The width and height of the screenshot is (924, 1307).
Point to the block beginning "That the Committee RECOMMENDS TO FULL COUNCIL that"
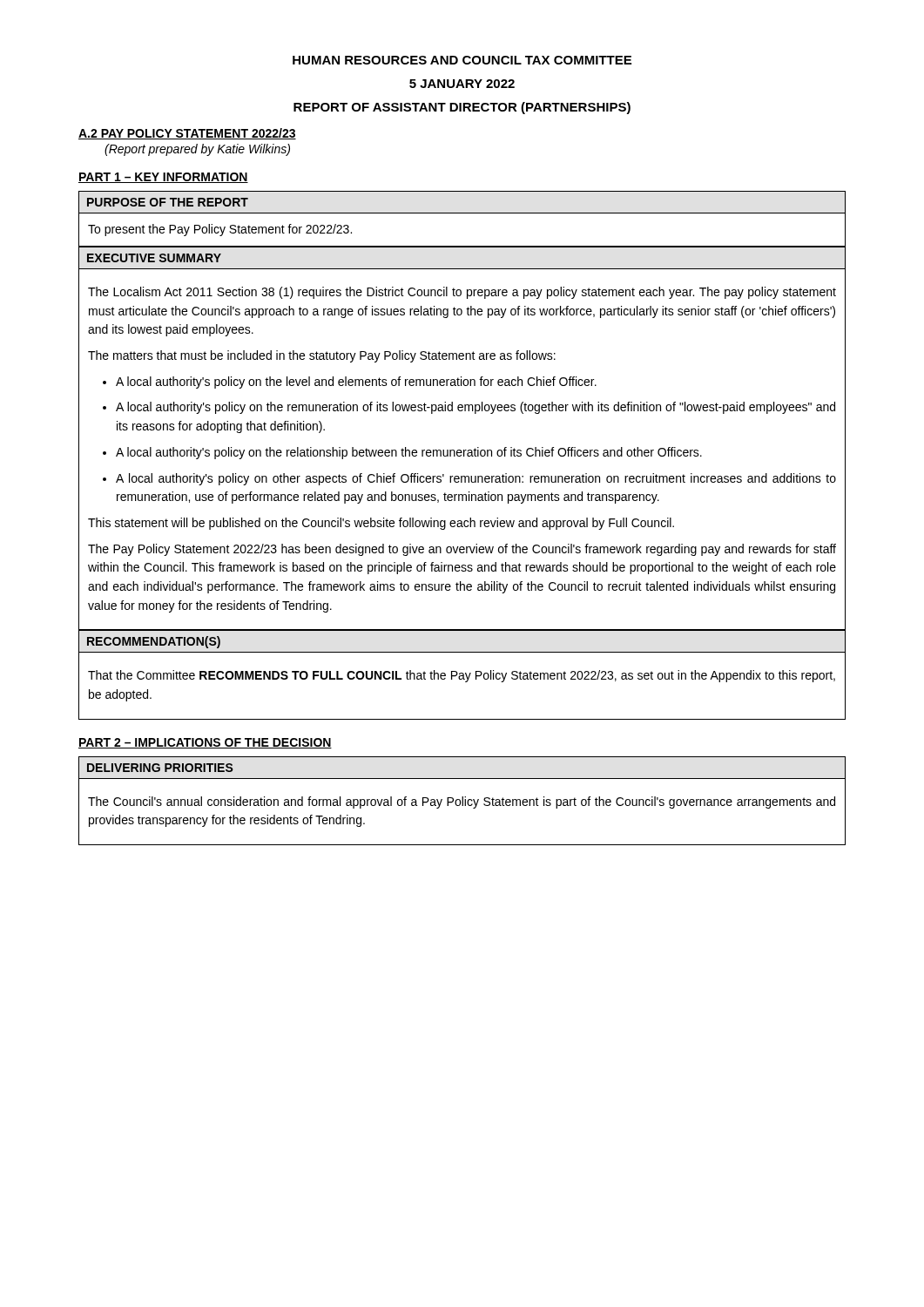tap(462, 685)
